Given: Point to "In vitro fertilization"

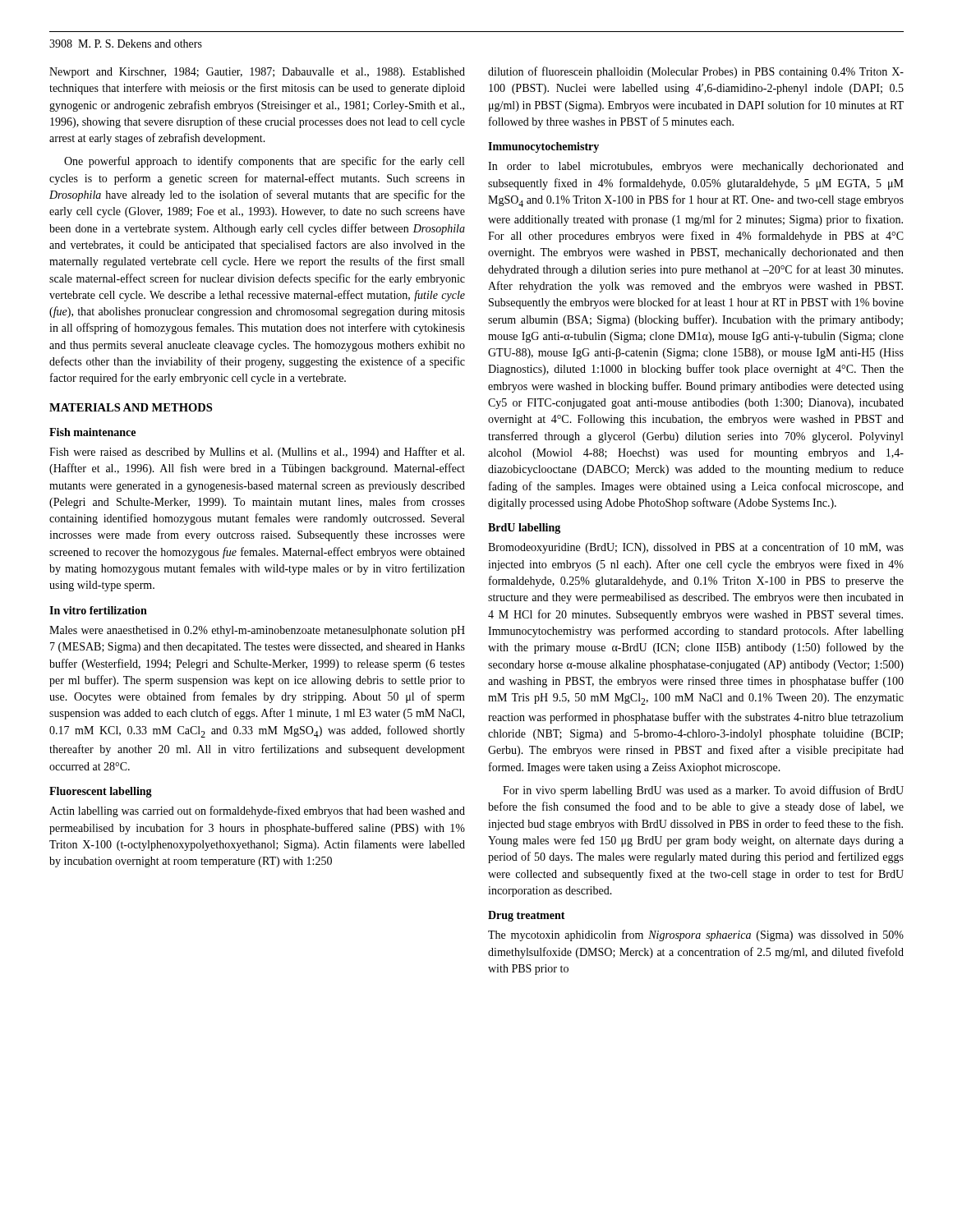Looking at the screenshot, I should click(x=98, y=610).
